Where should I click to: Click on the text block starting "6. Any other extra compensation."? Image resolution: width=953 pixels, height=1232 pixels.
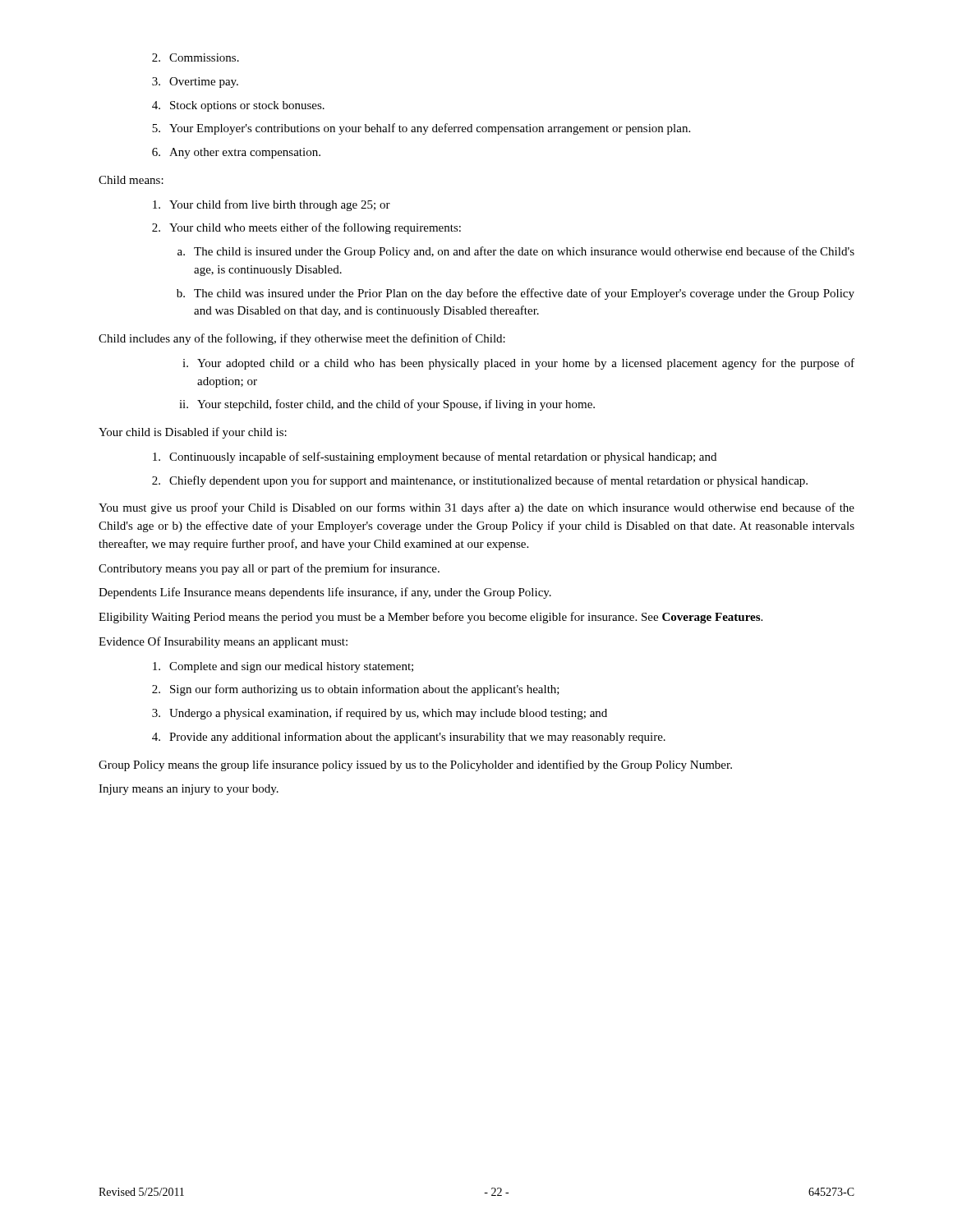click(236, 153)
